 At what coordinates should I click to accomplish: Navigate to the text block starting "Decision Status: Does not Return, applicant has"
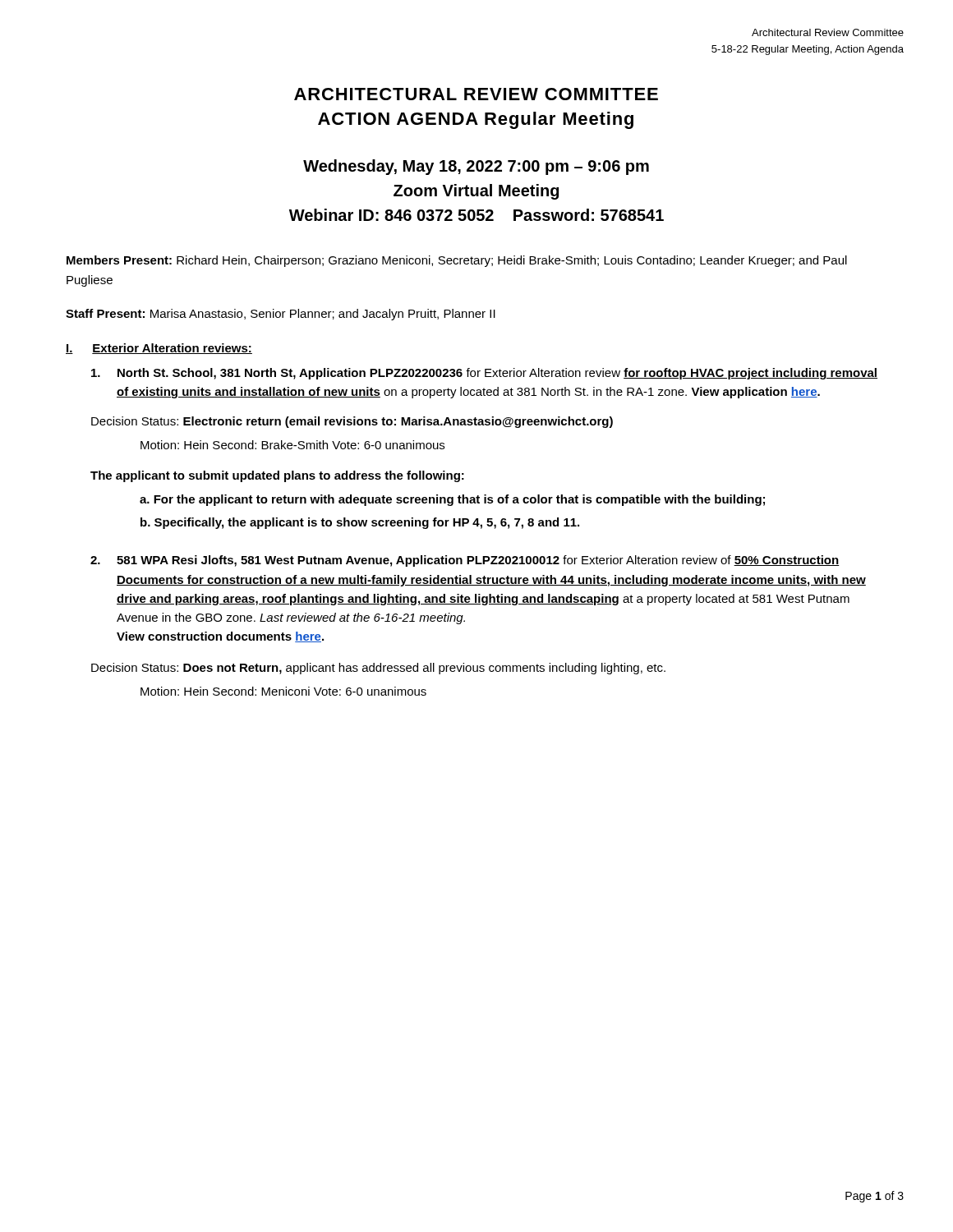378,667
